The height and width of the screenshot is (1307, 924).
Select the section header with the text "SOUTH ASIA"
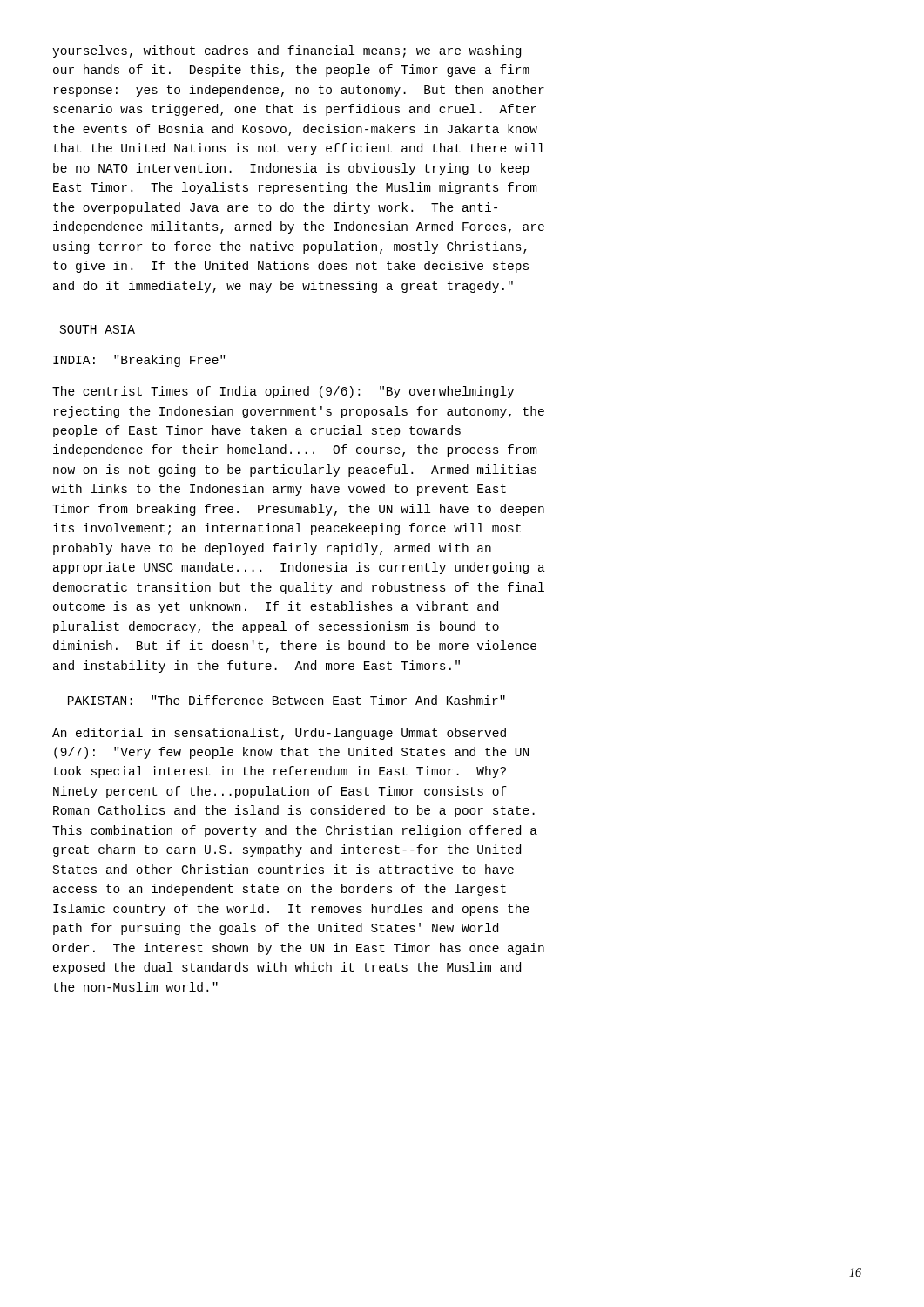[x=97, y=330]
